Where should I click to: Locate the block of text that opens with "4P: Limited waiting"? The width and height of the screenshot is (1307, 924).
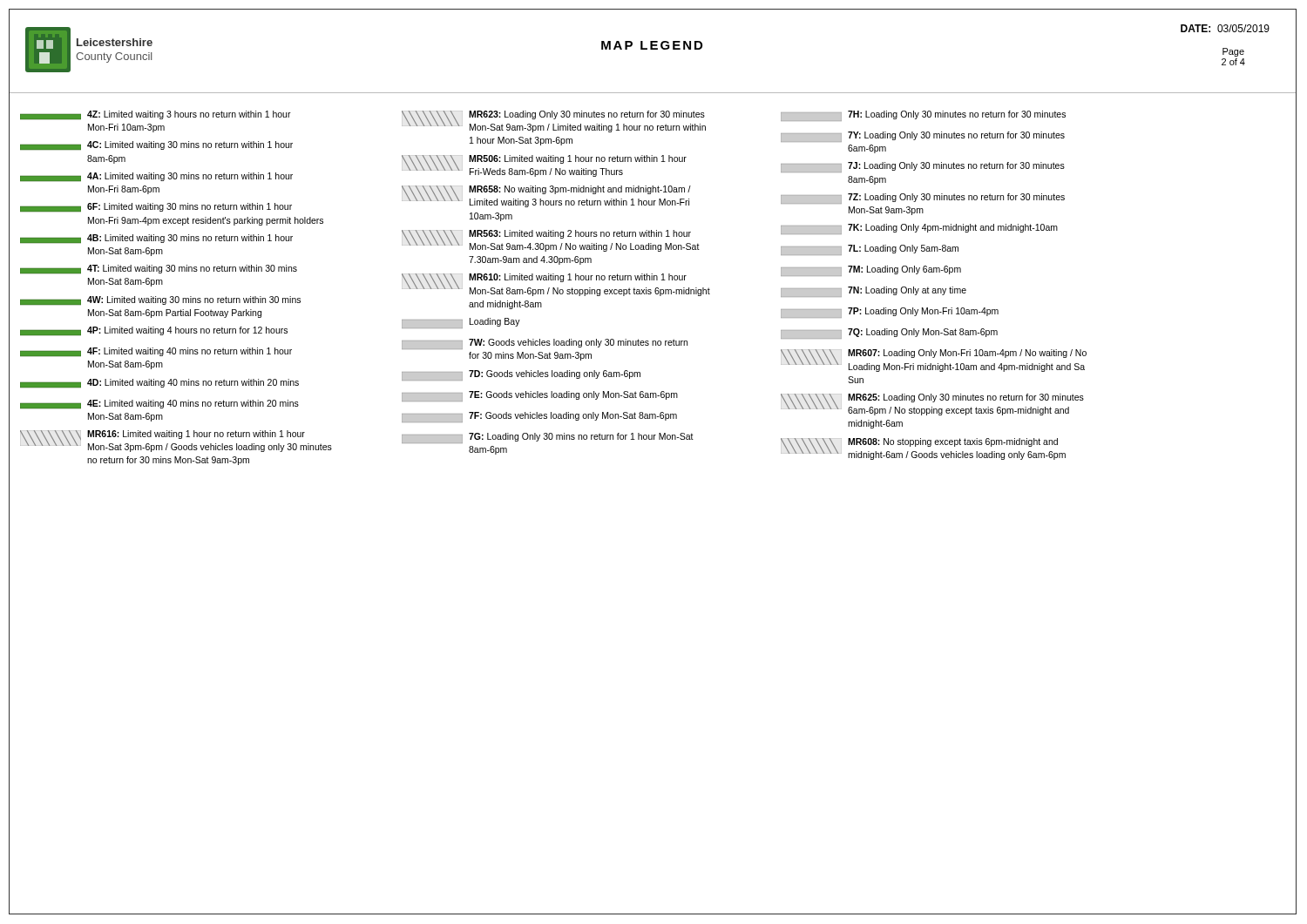tap(154, 332)
